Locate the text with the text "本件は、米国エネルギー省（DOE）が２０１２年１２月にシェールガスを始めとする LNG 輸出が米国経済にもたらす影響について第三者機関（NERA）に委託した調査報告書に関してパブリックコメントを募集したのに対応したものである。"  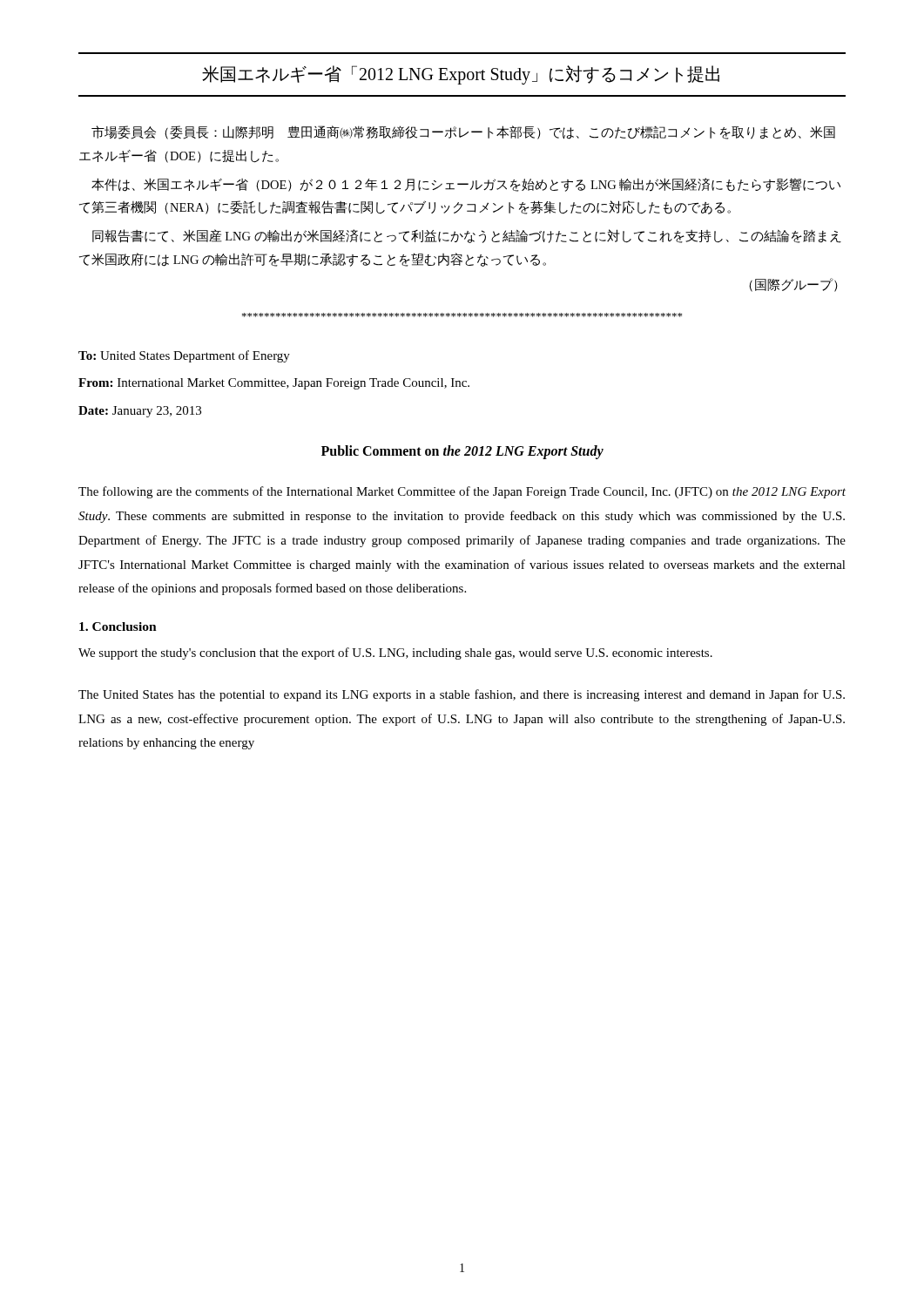(x=460, y=196)
